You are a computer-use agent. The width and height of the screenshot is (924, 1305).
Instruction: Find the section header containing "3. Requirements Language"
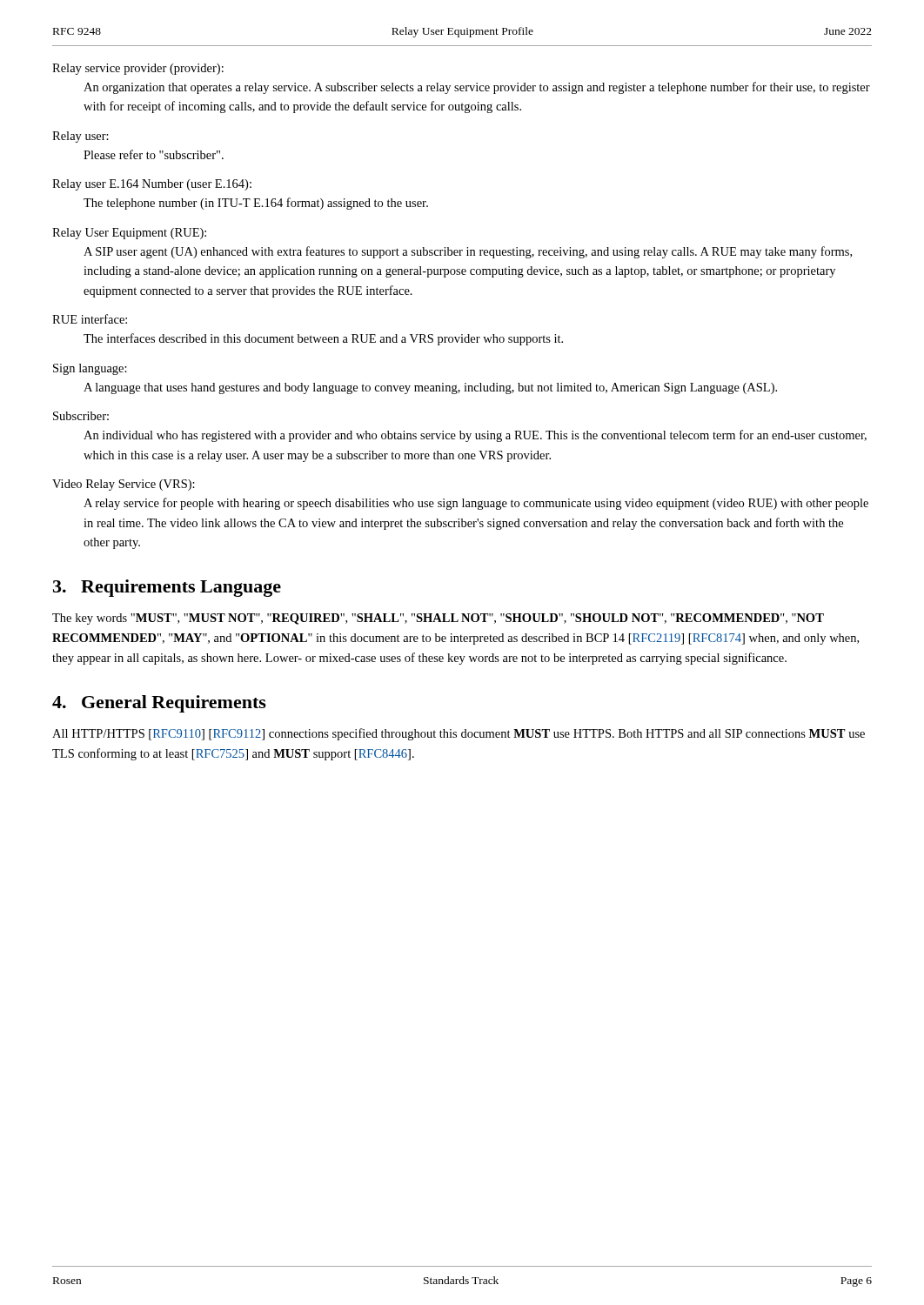pos(167,586)
